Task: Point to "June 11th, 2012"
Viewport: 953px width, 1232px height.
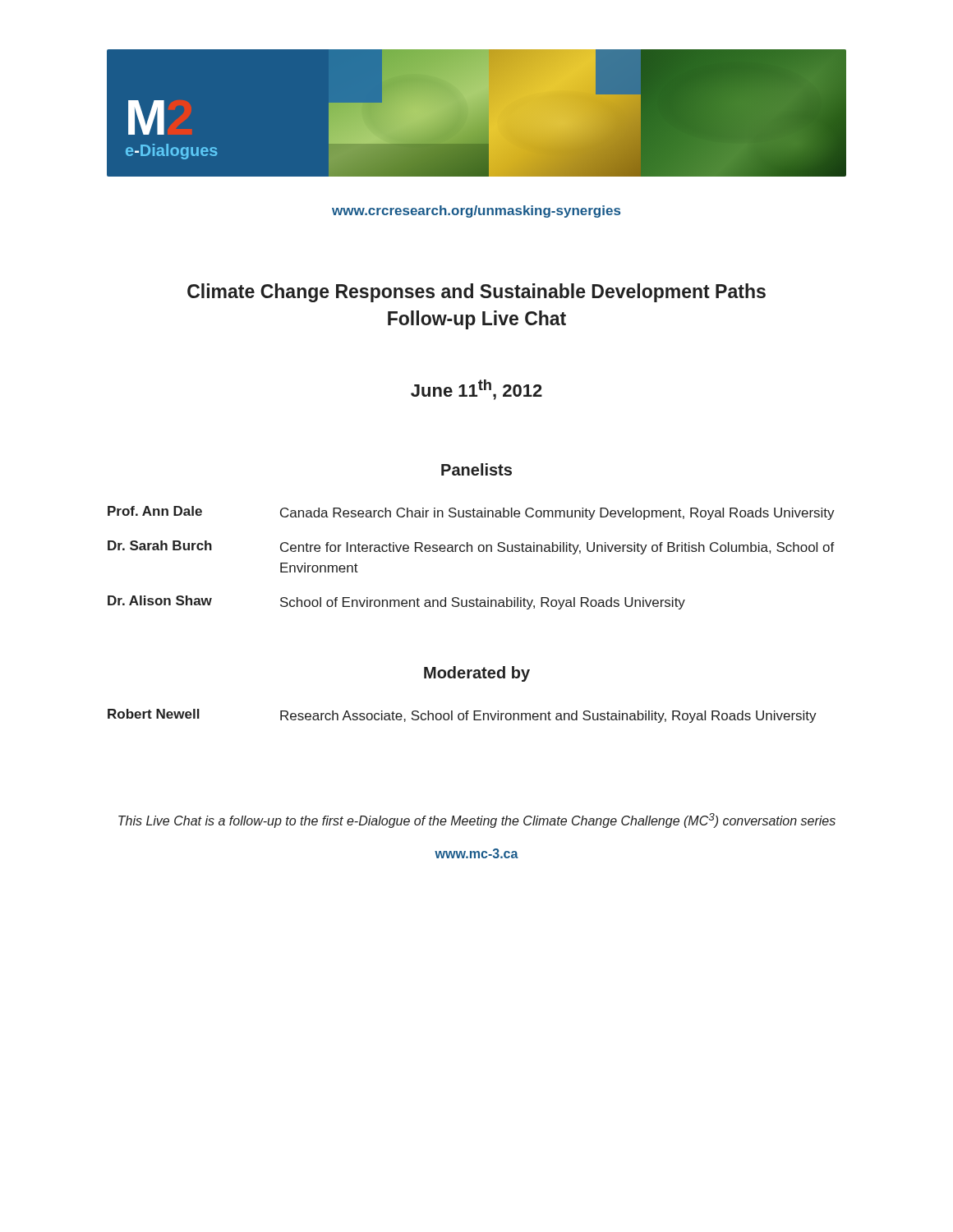Action: point(476,388)
